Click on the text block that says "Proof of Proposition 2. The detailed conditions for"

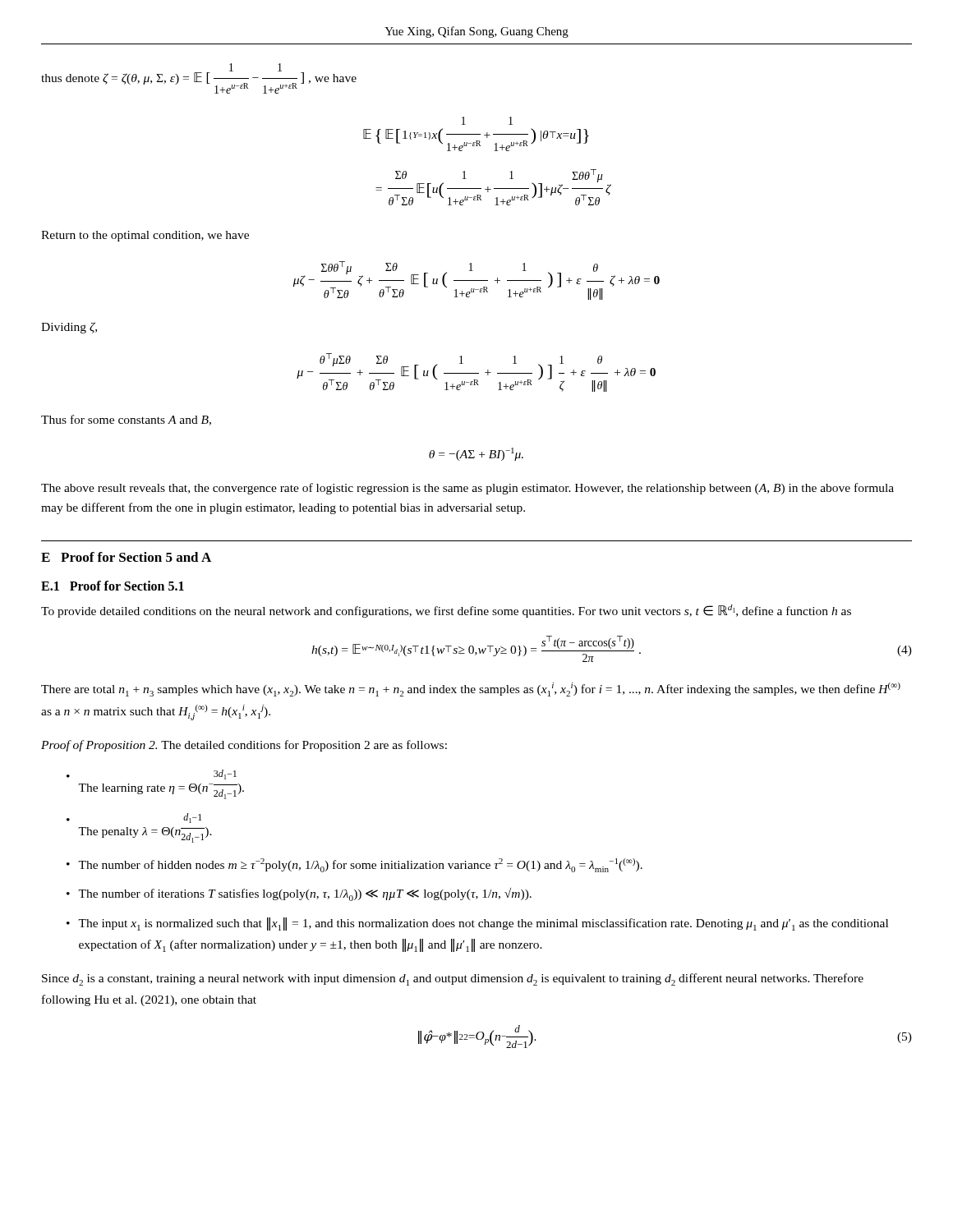(x=244, y=744)
